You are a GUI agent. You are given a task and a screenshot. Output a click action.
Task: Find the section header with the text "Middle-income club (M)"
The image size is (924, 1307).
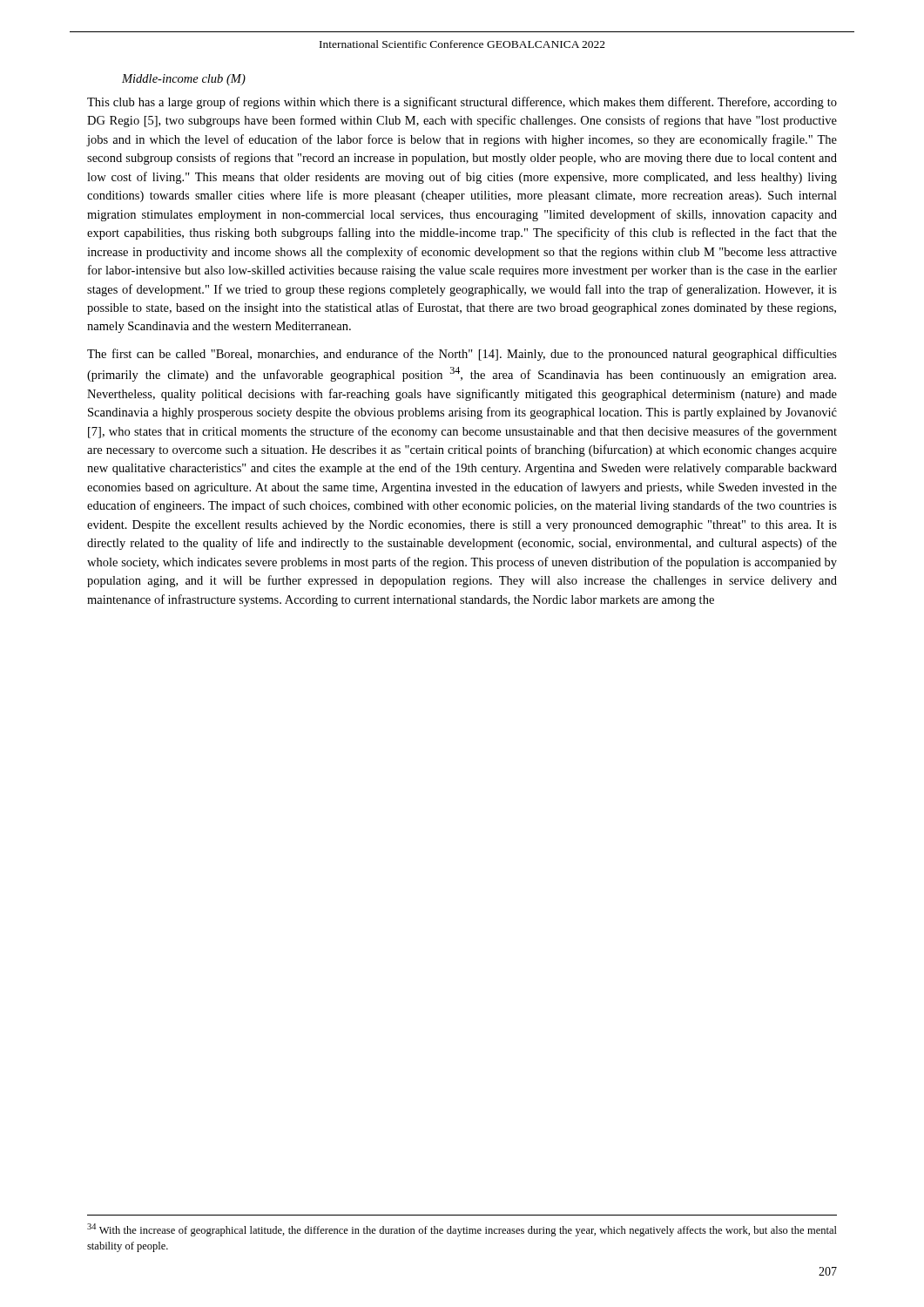click(x=184, y=78)
